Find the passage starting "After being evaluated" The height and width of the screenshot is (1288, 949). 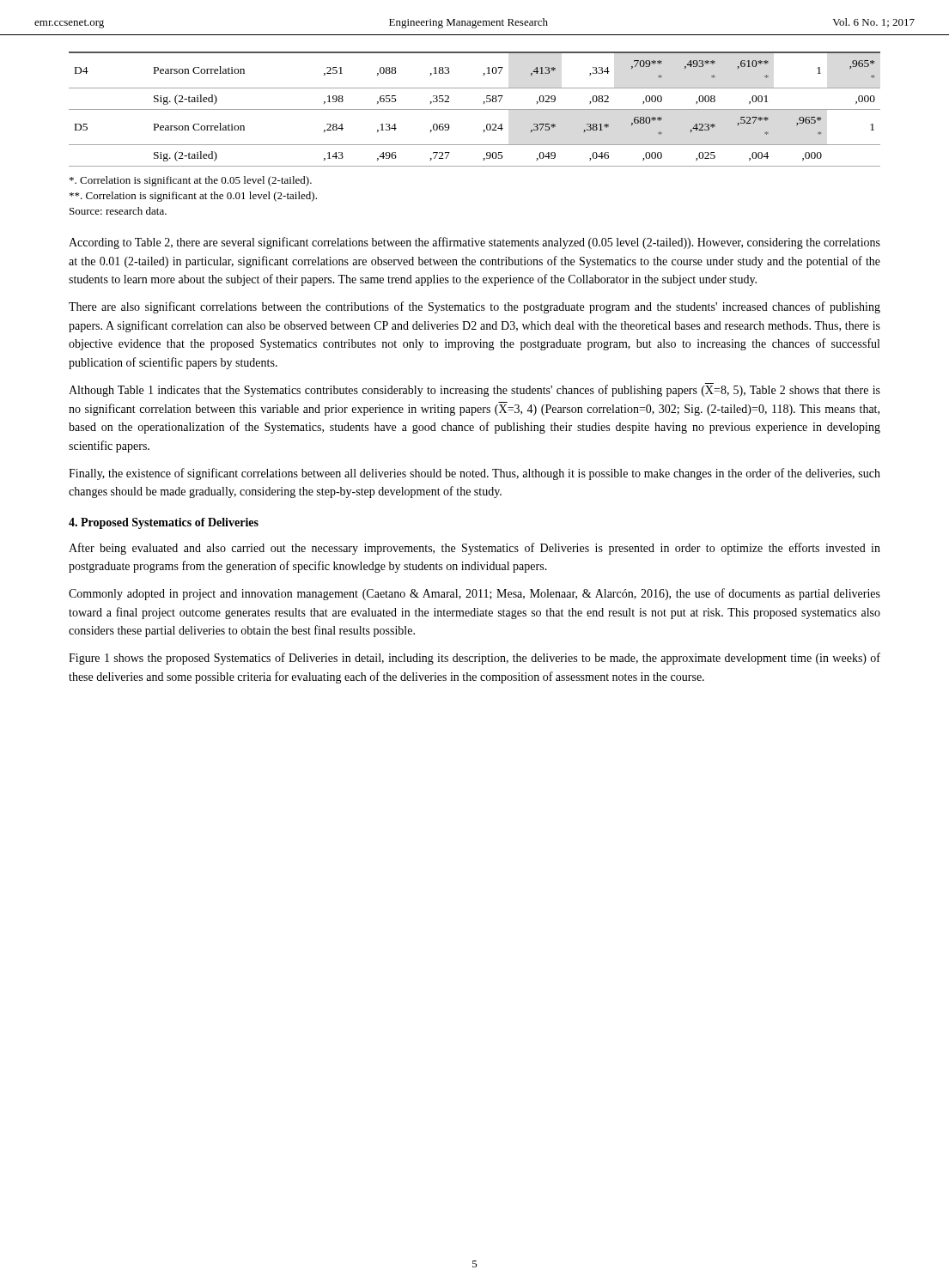[474, 558]
